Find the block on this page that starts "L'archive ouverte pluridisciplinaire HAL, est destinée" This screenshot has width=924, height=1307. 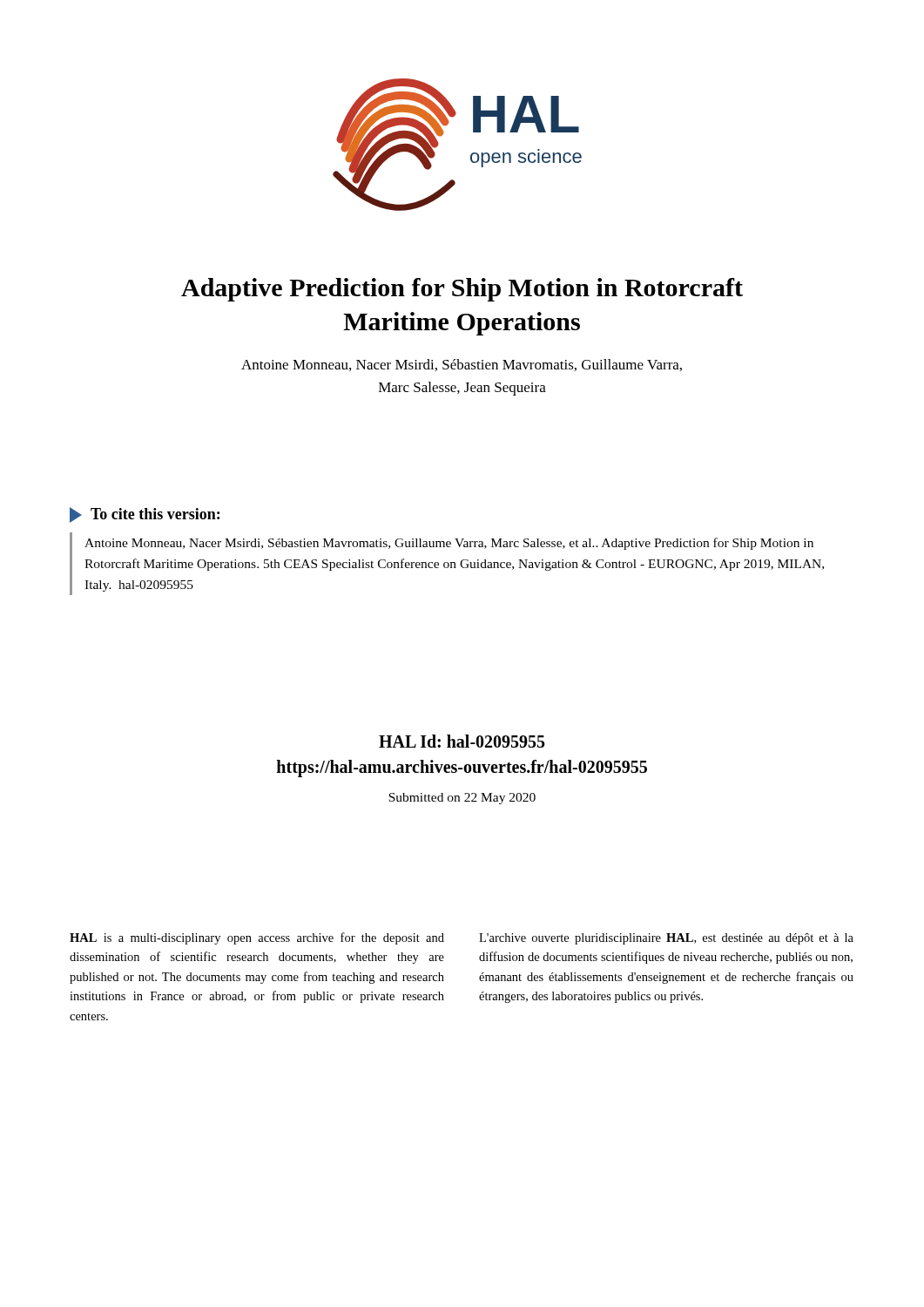click(x=666, y=967)
